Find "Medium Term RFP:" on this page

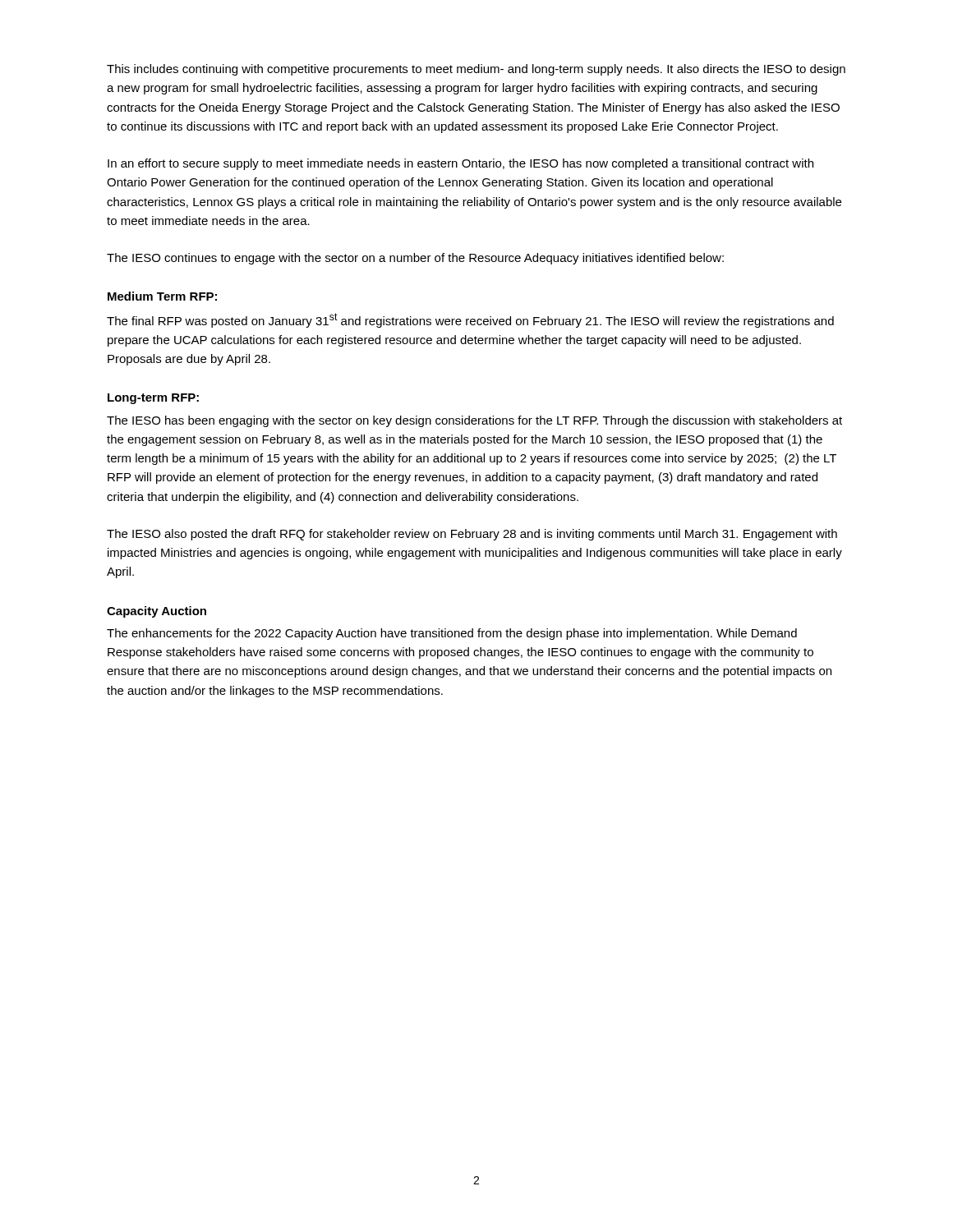(162, 296)
